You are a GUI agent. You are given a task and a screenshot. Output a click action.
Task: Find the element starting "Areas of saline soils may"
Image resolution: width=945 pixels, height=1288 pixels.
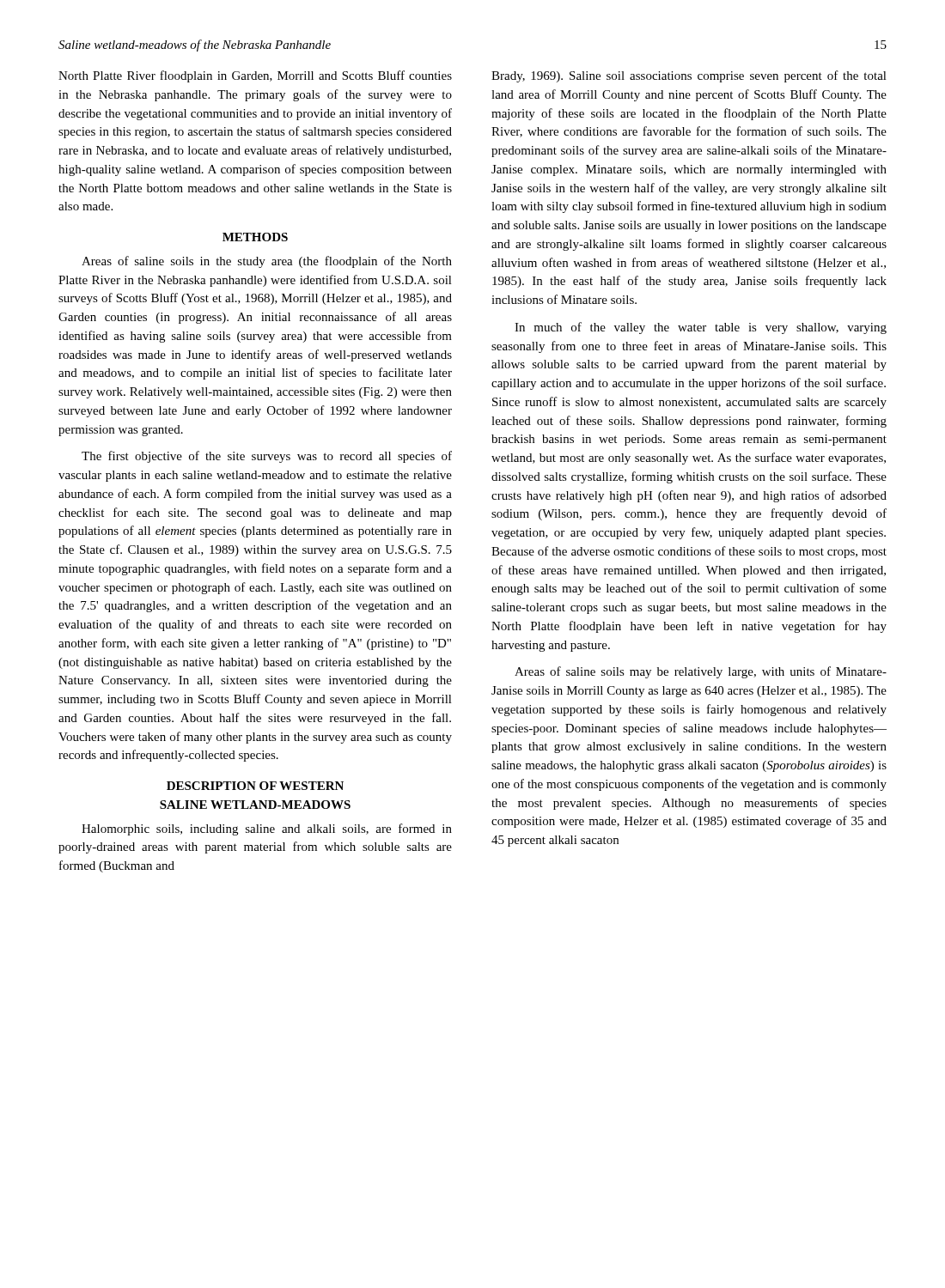(689, 756)
